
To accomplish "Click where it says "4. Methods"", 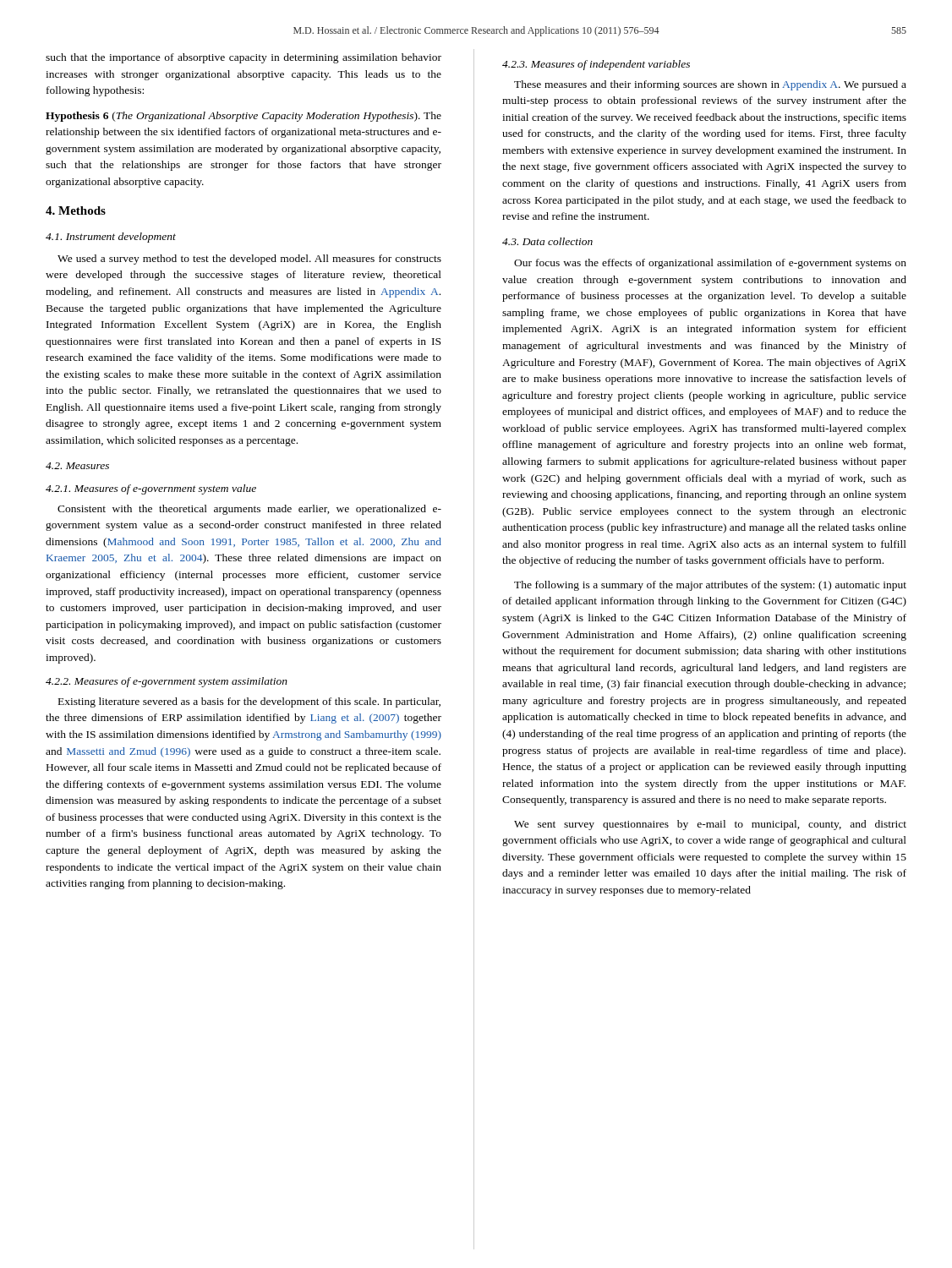I will pyautogui.click(x=76, y=210).
